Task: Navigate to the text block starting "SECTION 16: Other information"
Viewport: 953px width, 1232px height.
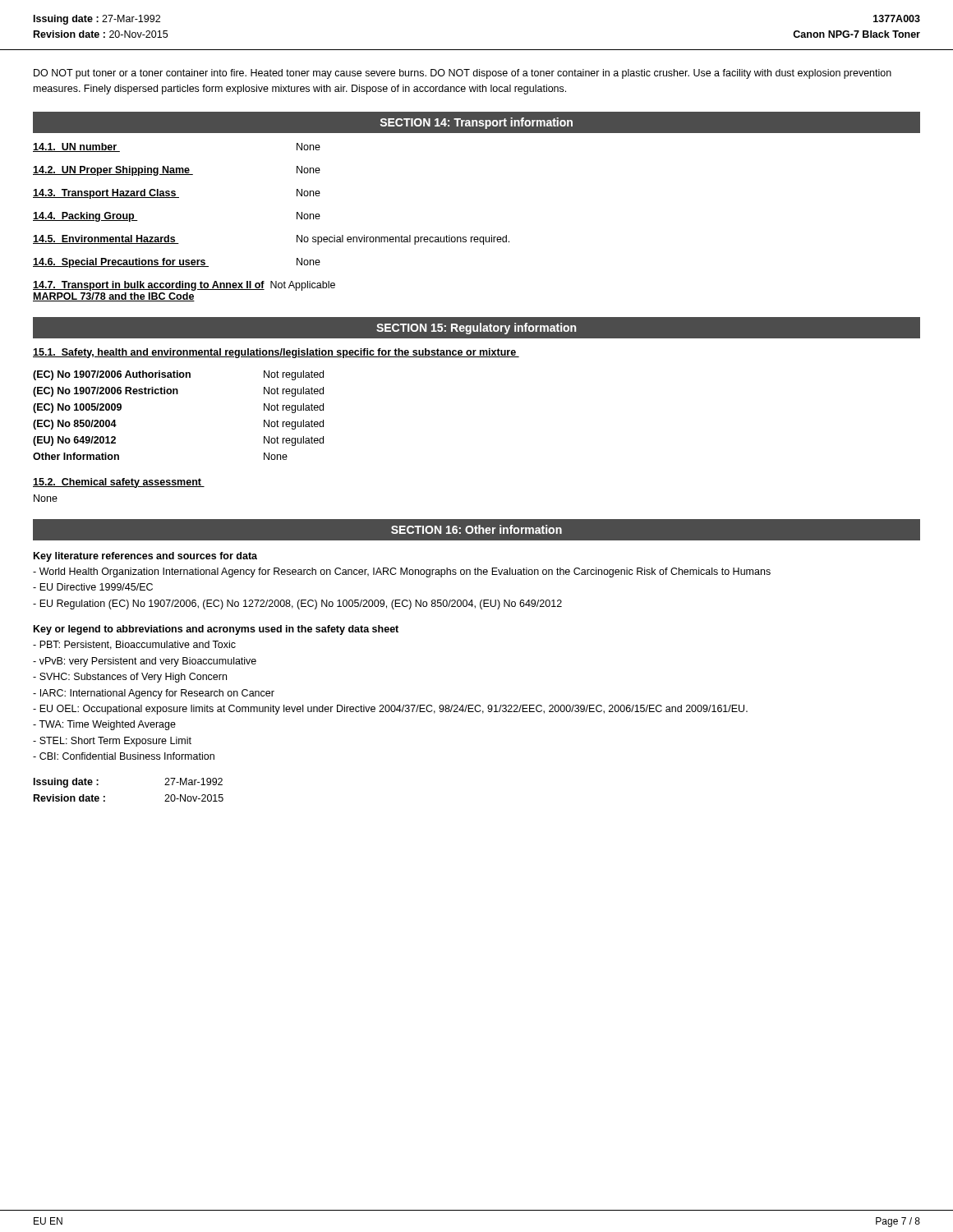Action: [x=476, y=529]
